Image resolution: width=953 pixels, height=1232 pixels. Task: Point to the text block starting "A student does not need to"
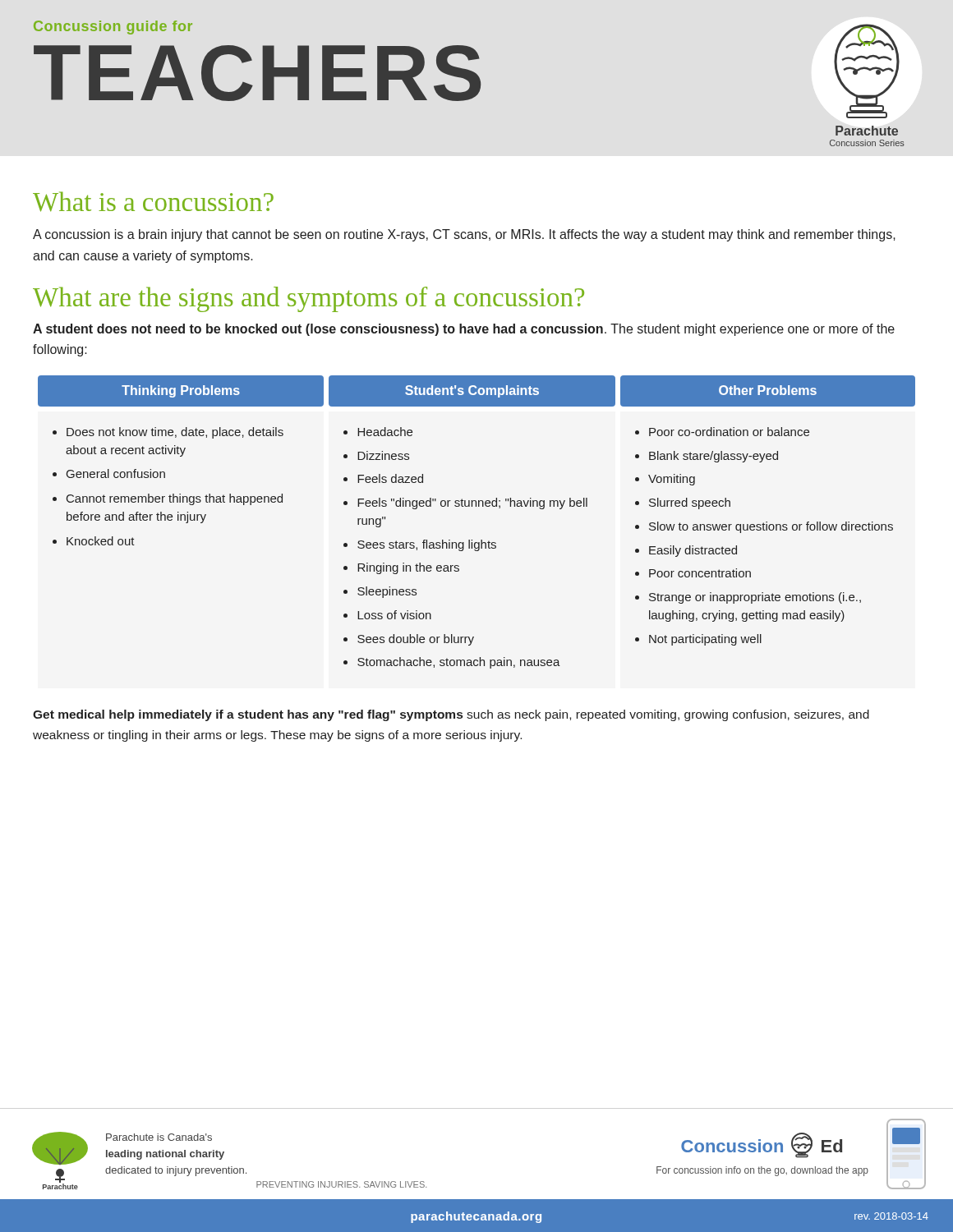(464, 339)
